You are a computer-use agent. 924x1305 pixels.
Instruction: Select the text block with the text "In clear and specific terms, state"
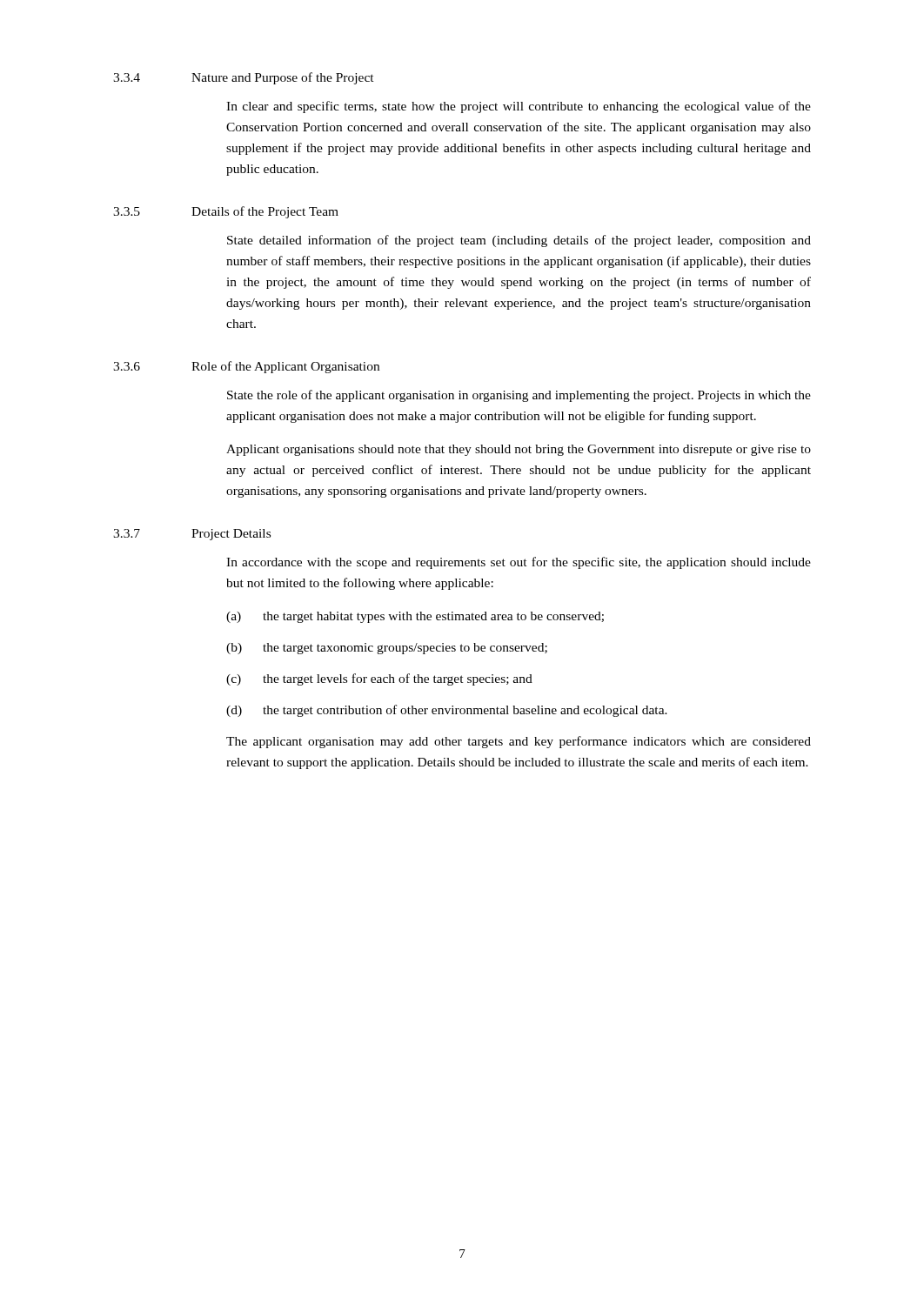tap(519, 137)
